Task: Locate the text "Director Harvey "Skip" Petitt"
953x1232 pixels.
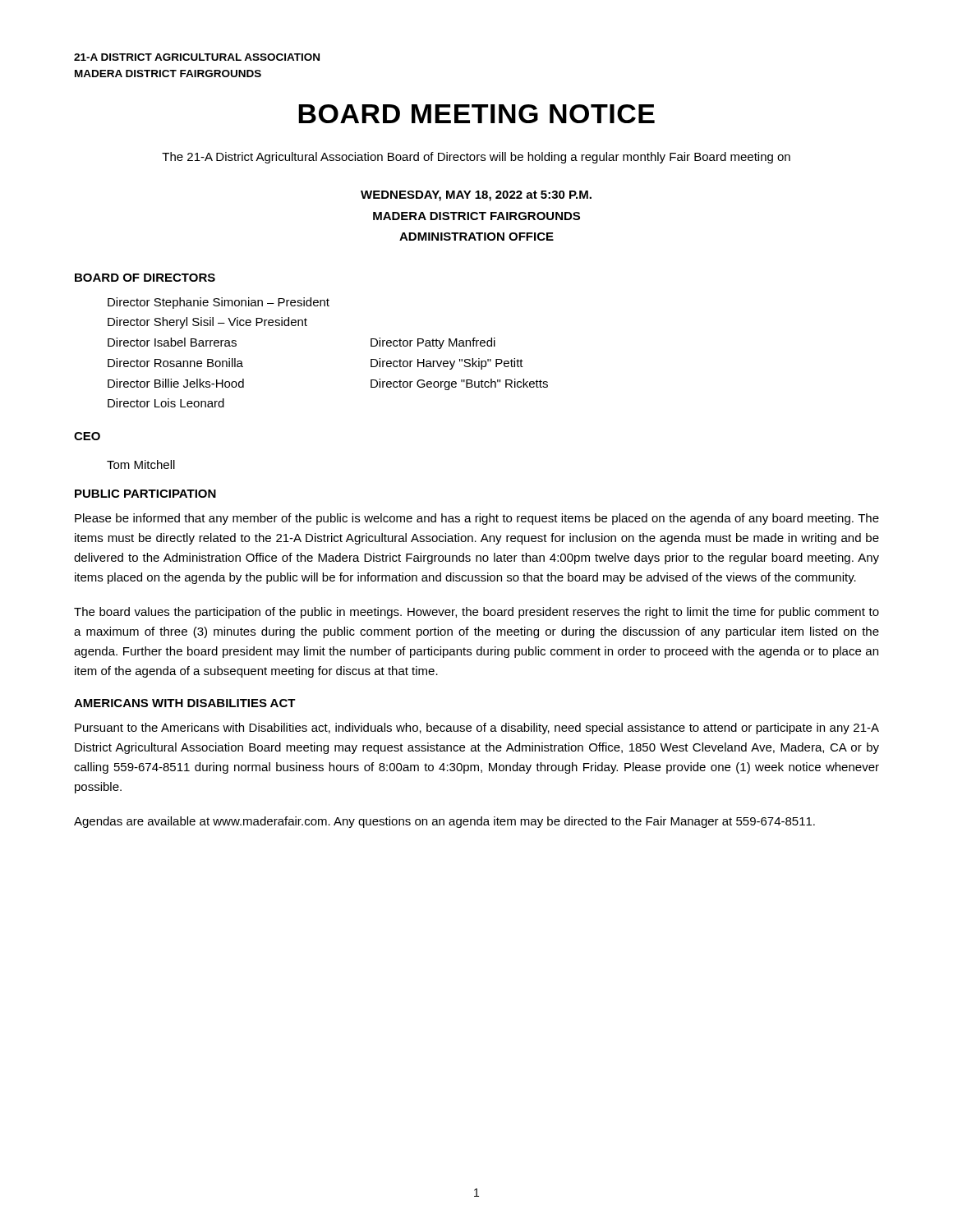Action: point(446,362)
